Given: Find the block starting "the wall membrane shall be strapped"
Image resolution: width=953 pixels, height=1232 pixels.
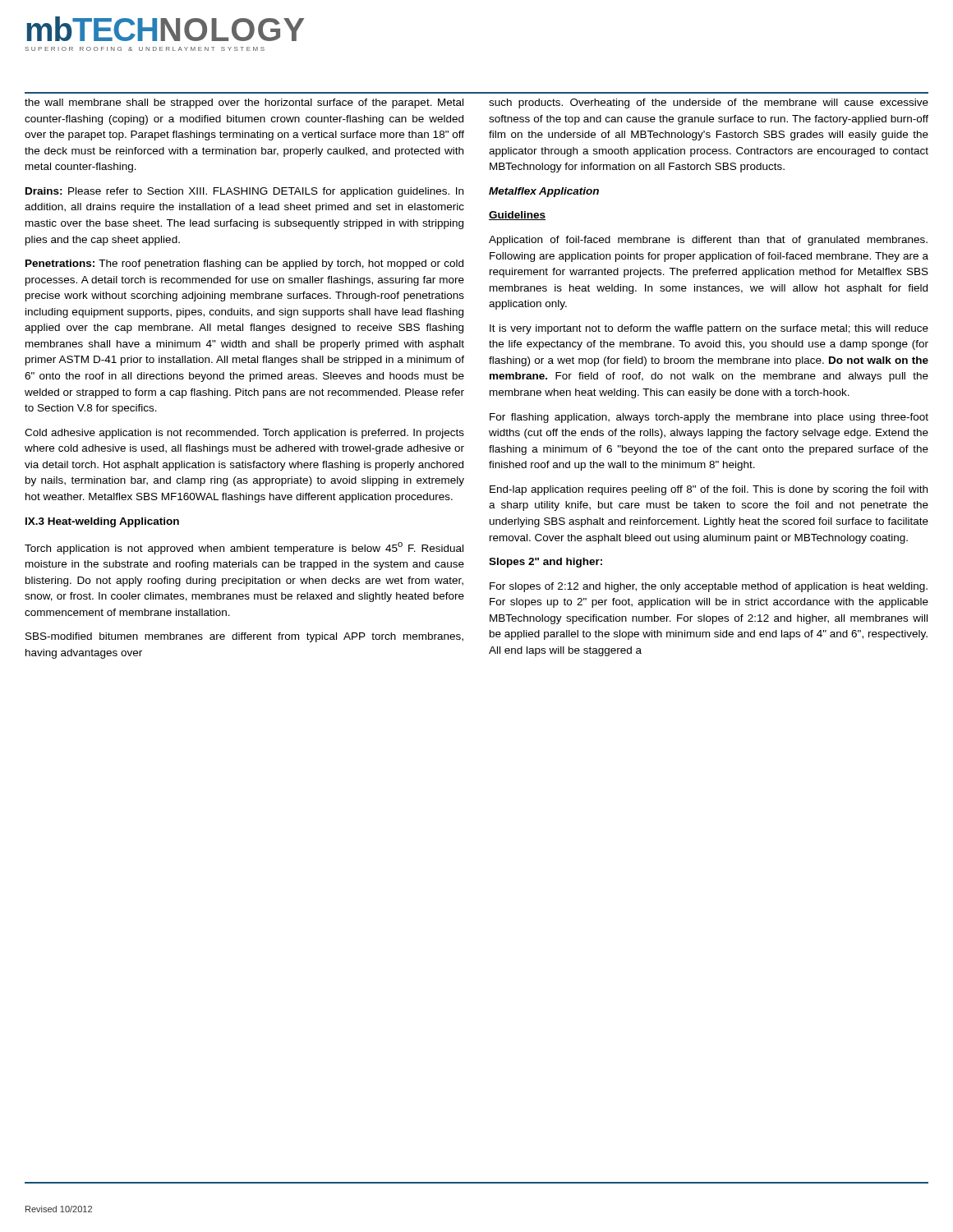Looking at the screenshot, I should point(244,135).
